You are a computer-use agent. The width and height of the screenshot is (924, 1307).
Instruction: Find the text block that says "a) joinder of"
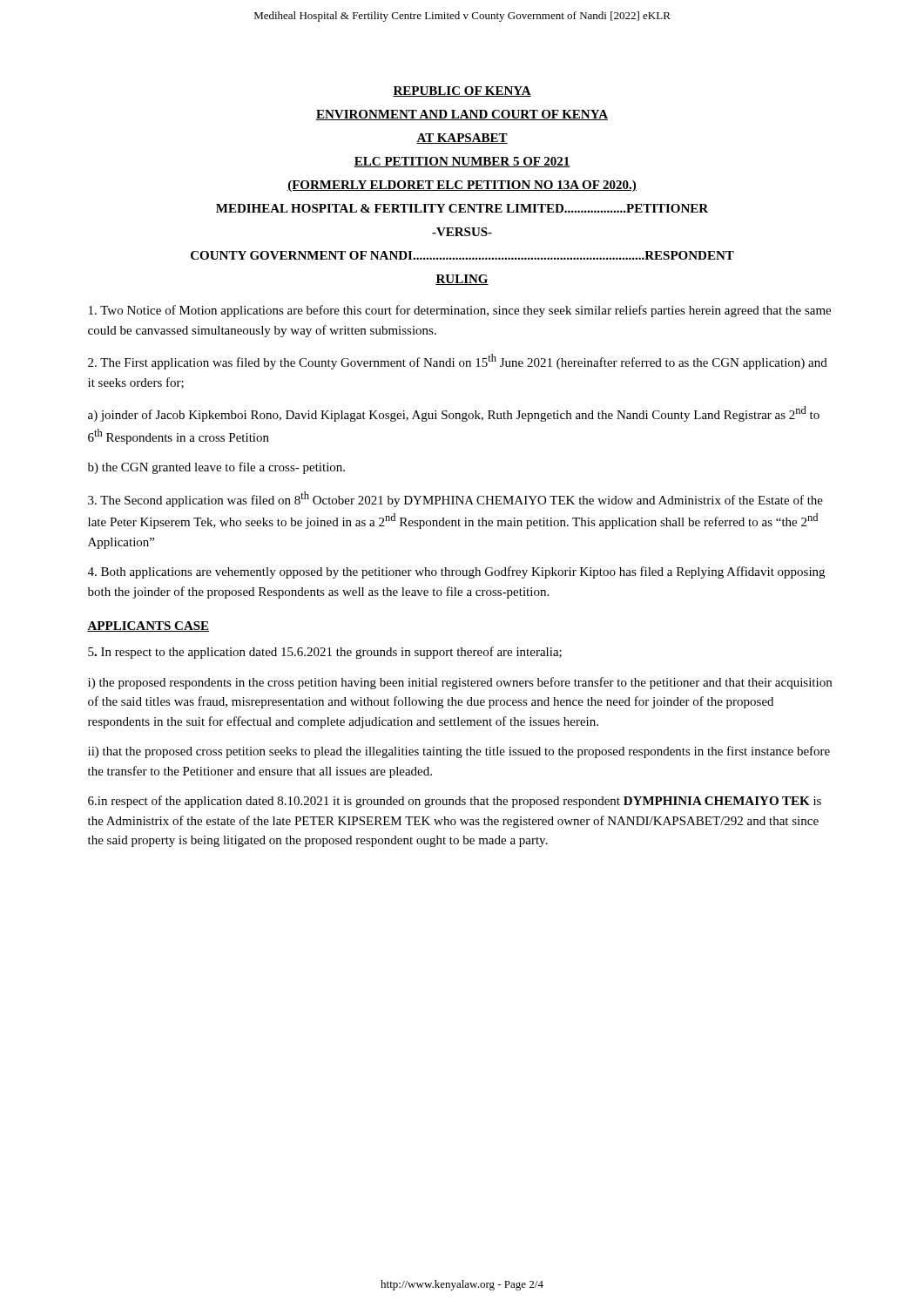point(462,425)
